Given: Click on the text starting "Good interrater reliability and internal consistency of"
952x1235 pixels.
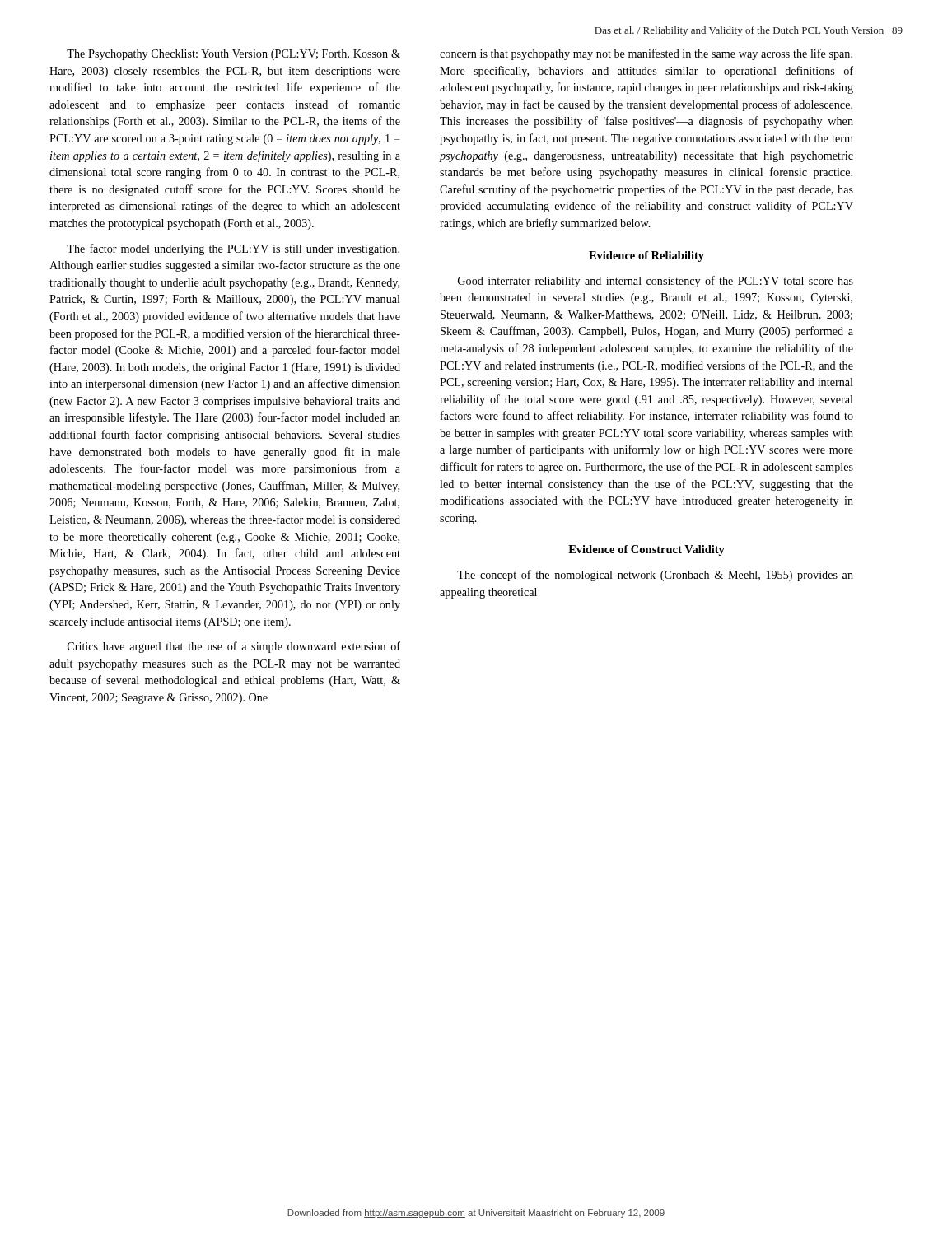Looking at the screenshot, I should point(646,399).
